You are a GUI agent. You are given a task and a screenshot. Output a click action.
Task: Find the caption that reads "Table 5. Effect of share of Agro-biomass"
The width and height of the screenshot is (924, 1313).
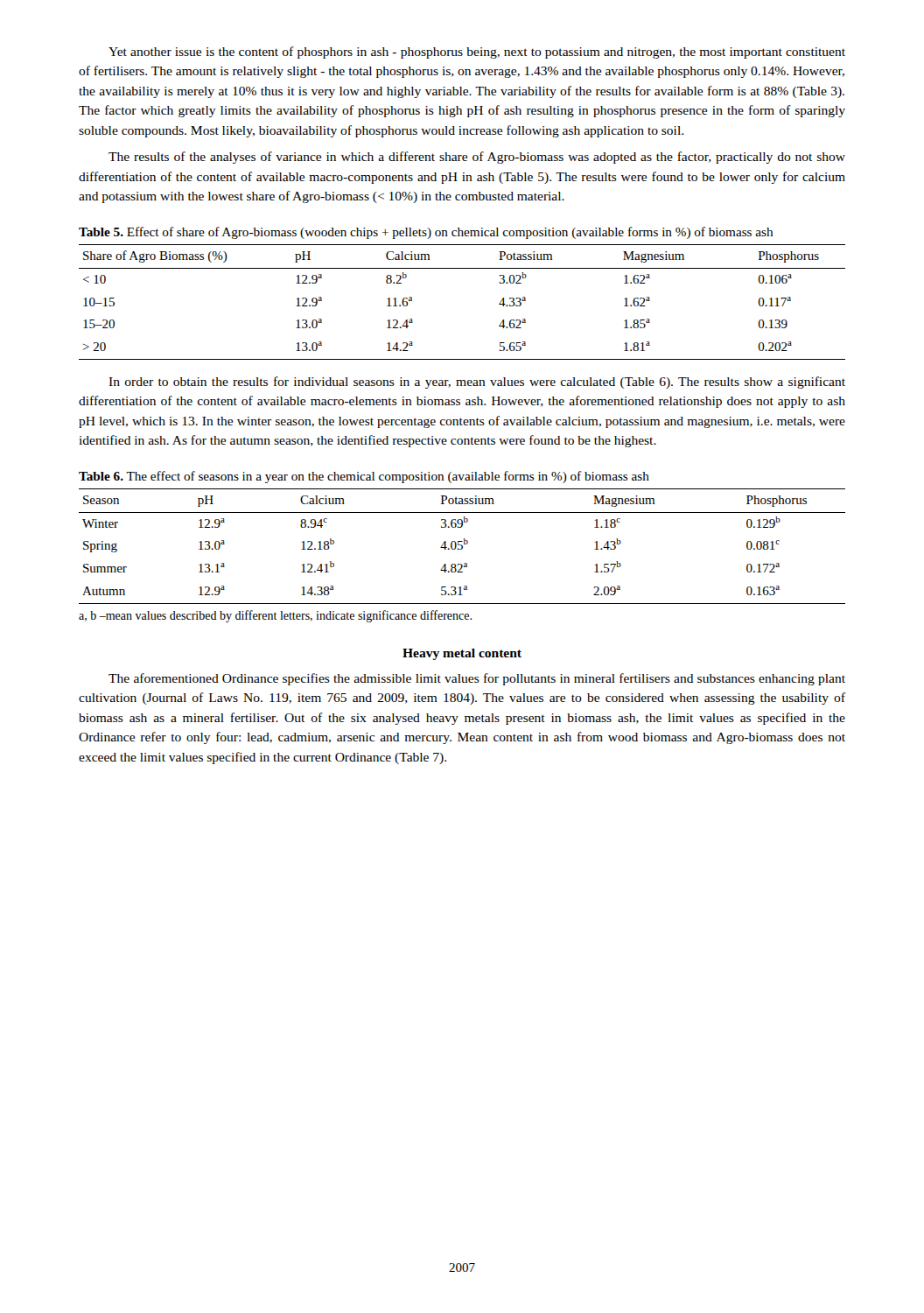[x=426, y=231]
